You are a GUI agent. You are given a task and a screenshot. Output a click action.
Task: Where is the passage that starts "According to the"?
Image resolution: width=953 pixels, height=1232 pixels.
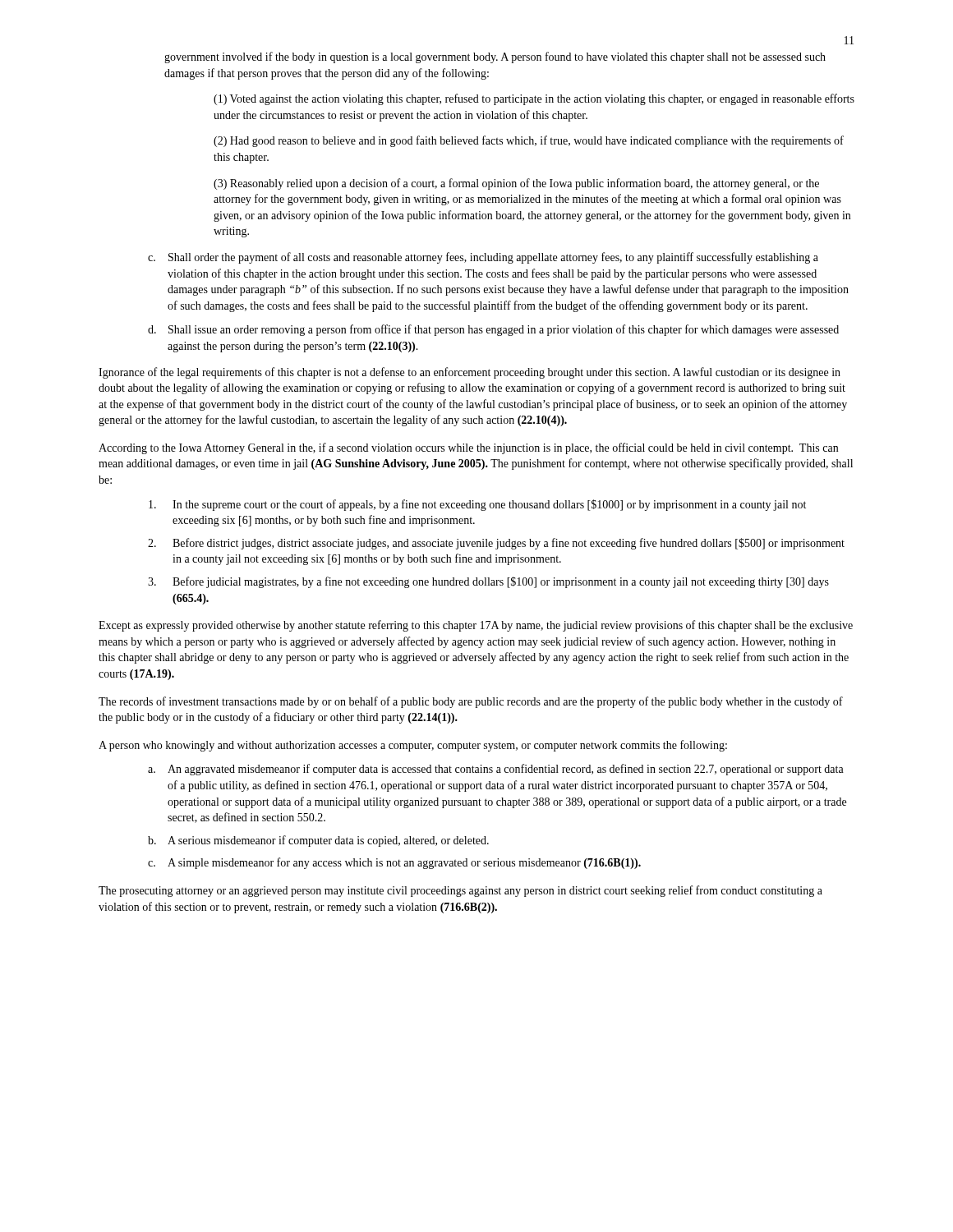pos(476,464)
